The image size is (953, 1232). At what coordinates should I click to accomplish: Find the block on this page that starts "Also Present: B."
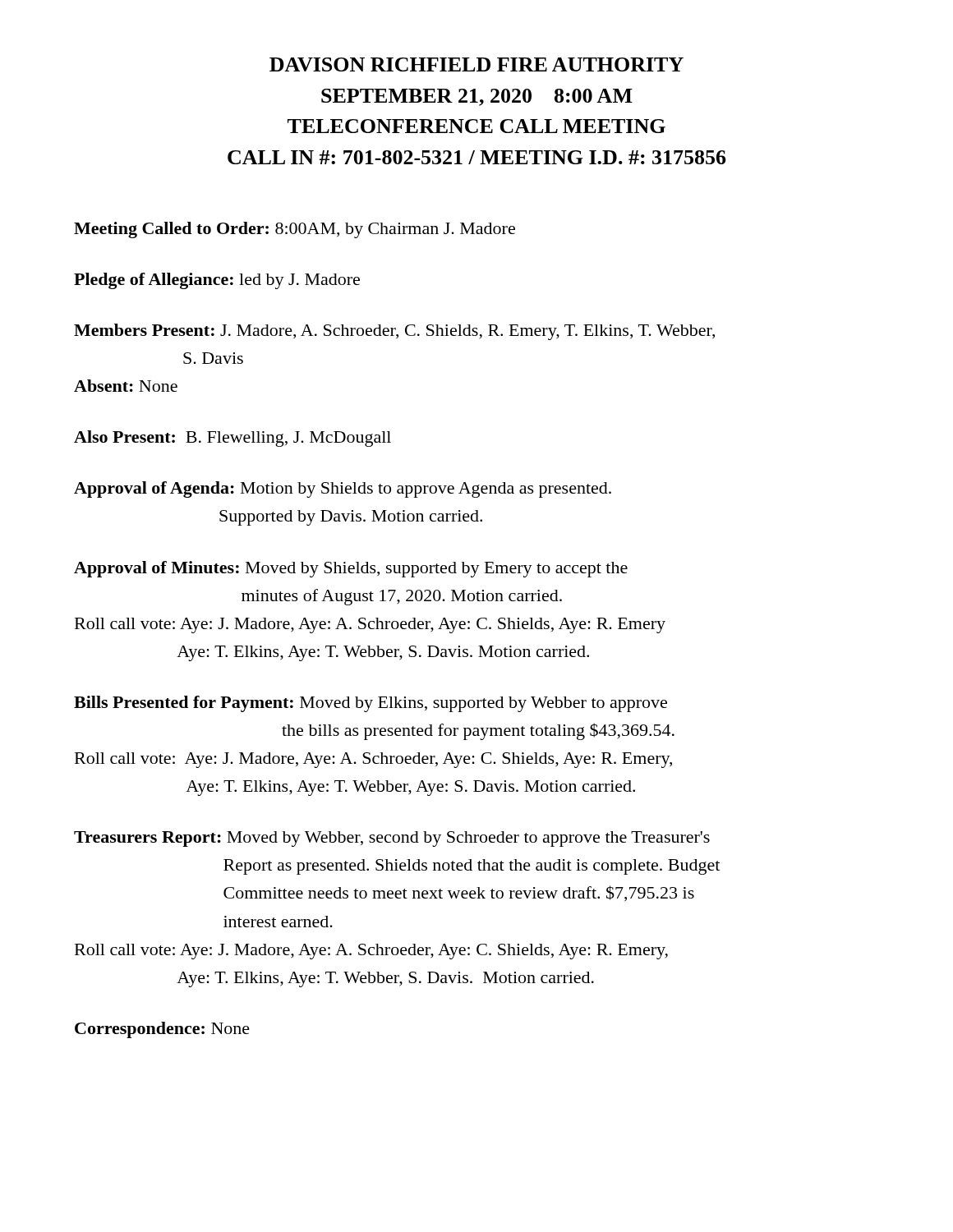(233, 437)
